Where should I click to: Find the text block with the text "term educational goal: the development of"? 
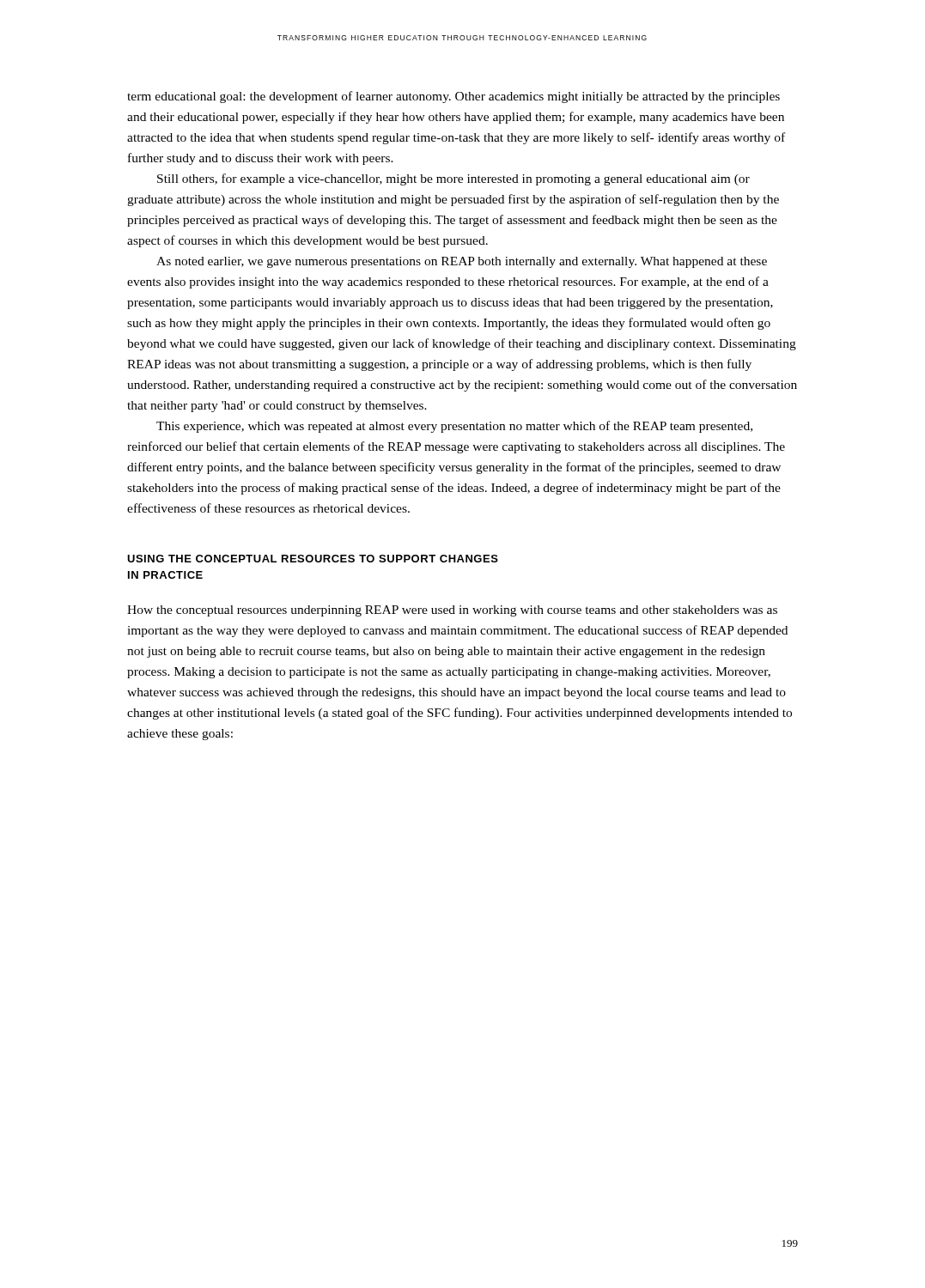click(x=462, y=302)
